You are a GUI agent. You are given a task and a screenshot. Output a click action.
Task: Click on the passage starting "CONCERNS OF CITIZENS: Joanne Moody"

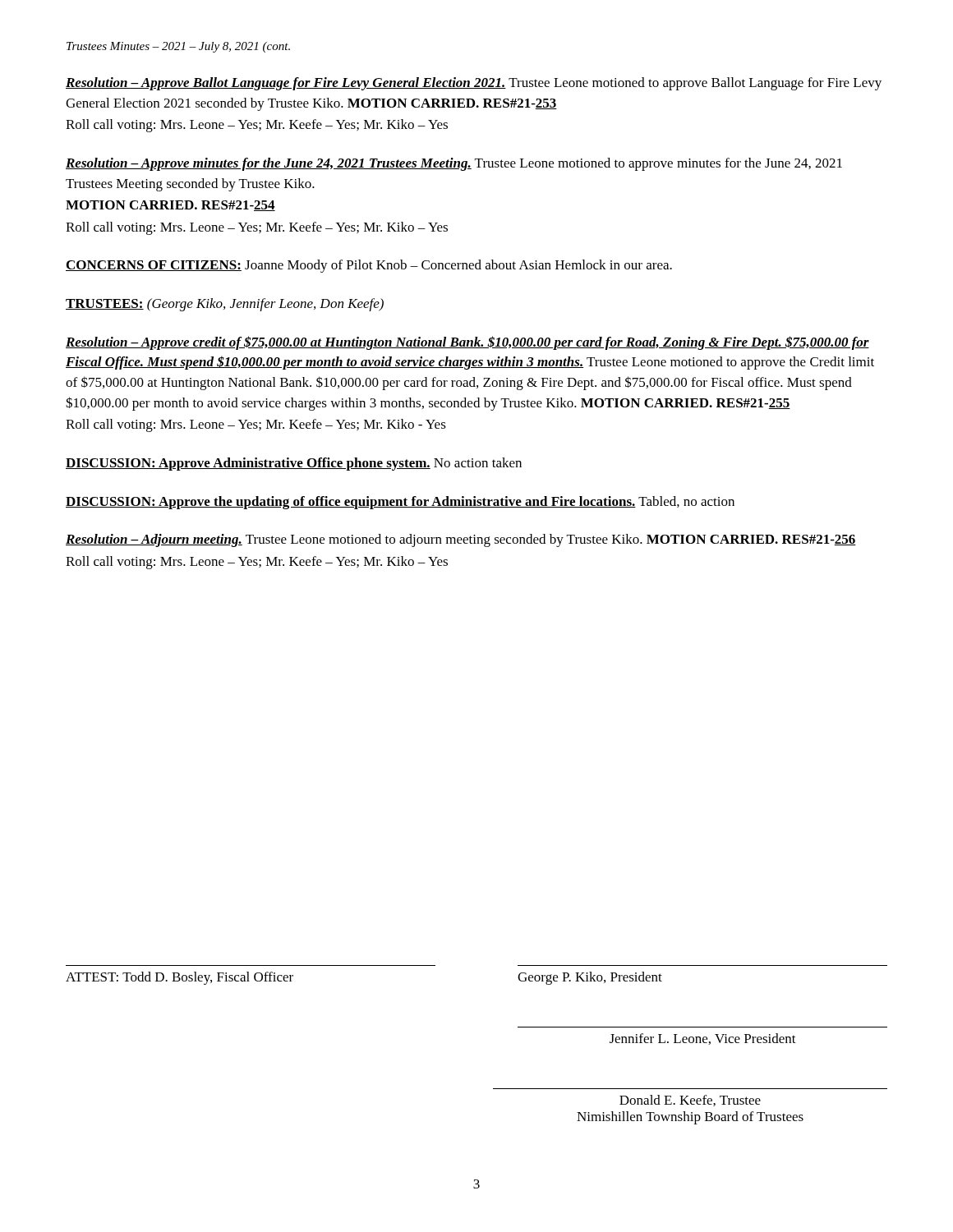click(476, 266)
